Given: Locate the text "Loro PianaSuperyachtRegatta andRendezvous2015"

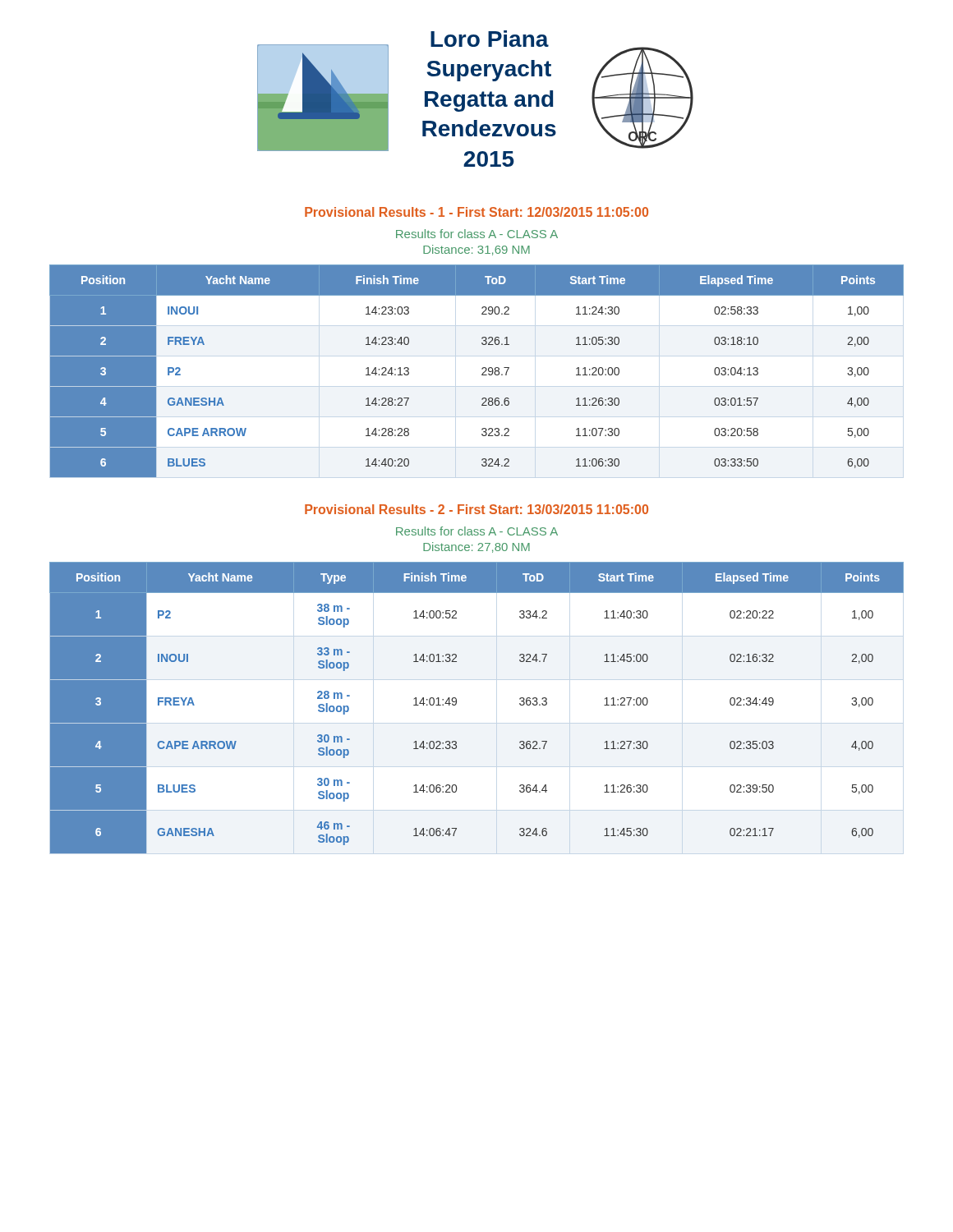Looking at the screenshot, I should (489, 99).
